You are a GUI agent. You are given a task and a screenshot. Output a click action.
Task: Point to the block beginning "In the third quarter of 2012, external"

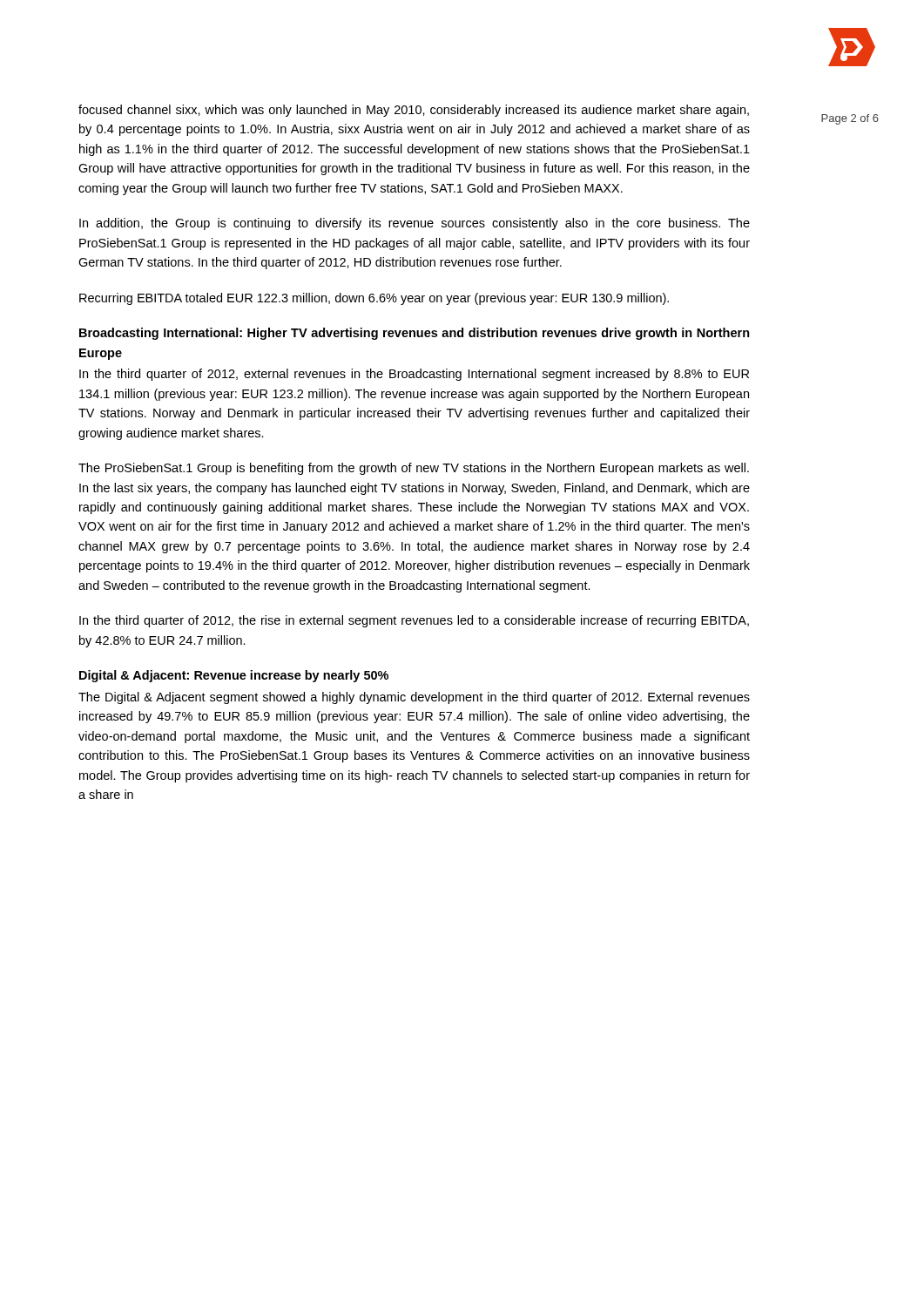[414, 403]
